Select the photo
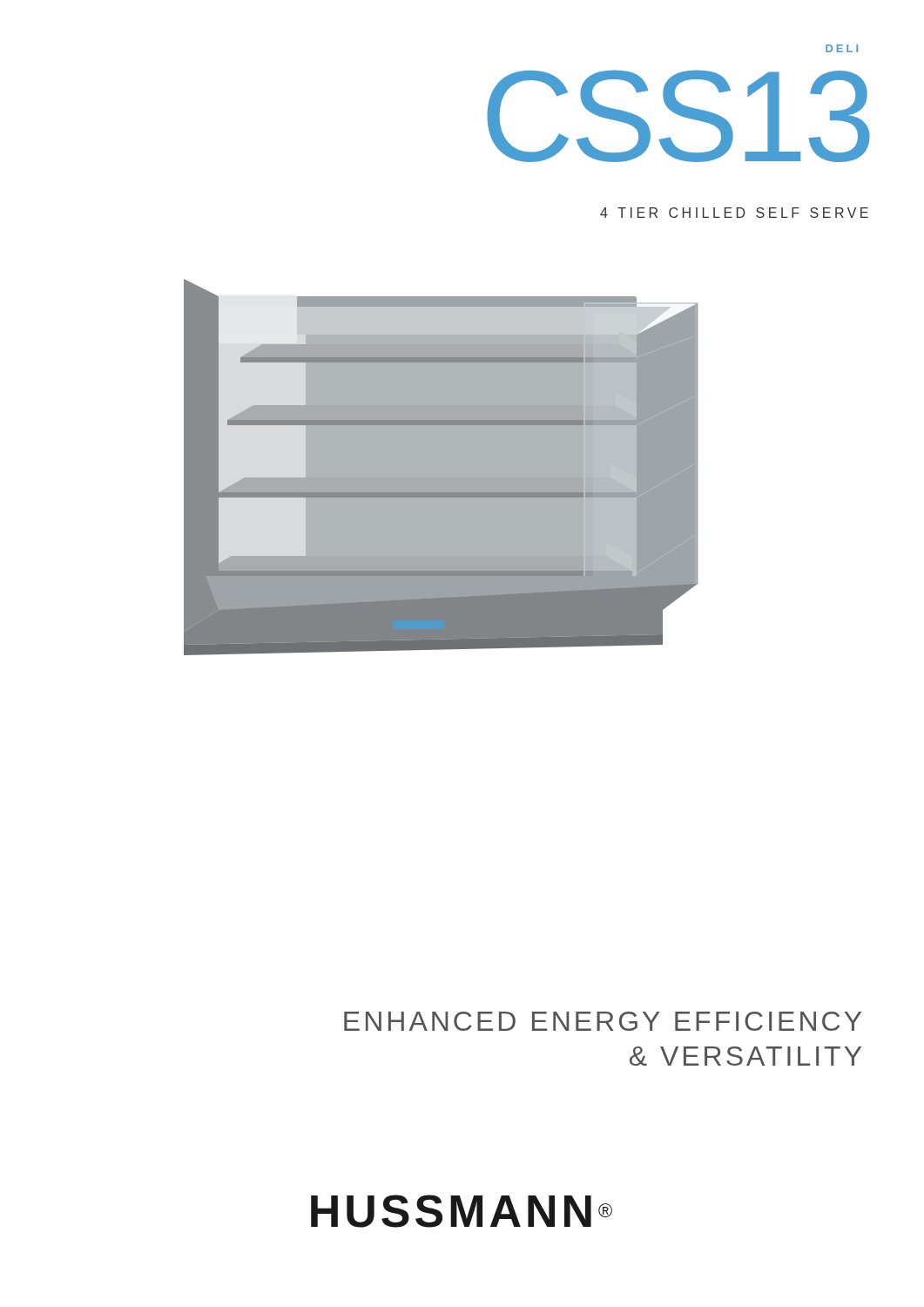Viewport: 924px width, 1307px height. click(x=462, y=471)
